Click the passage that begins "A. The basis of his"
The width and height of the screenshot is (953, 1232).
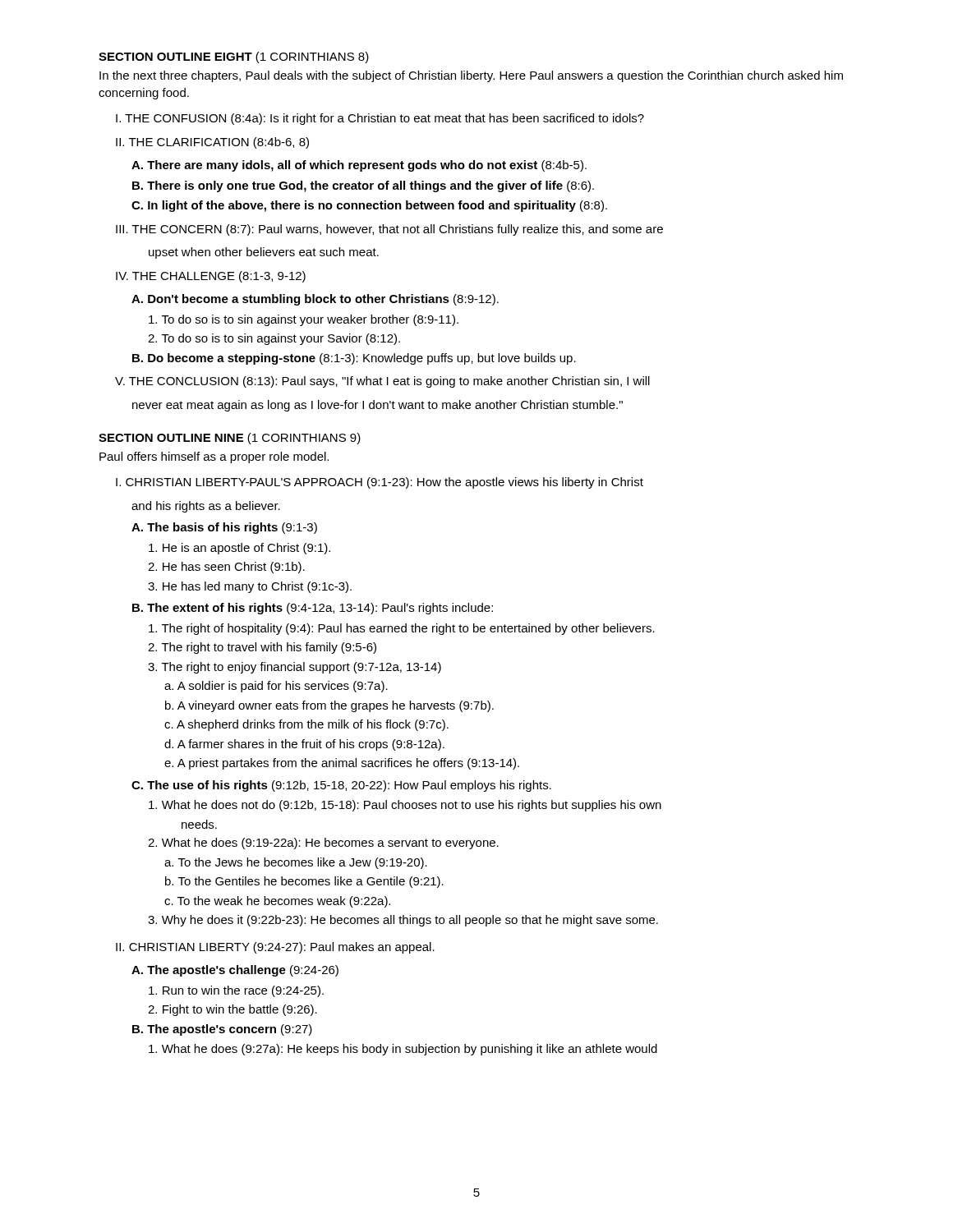tap(224, 528)
